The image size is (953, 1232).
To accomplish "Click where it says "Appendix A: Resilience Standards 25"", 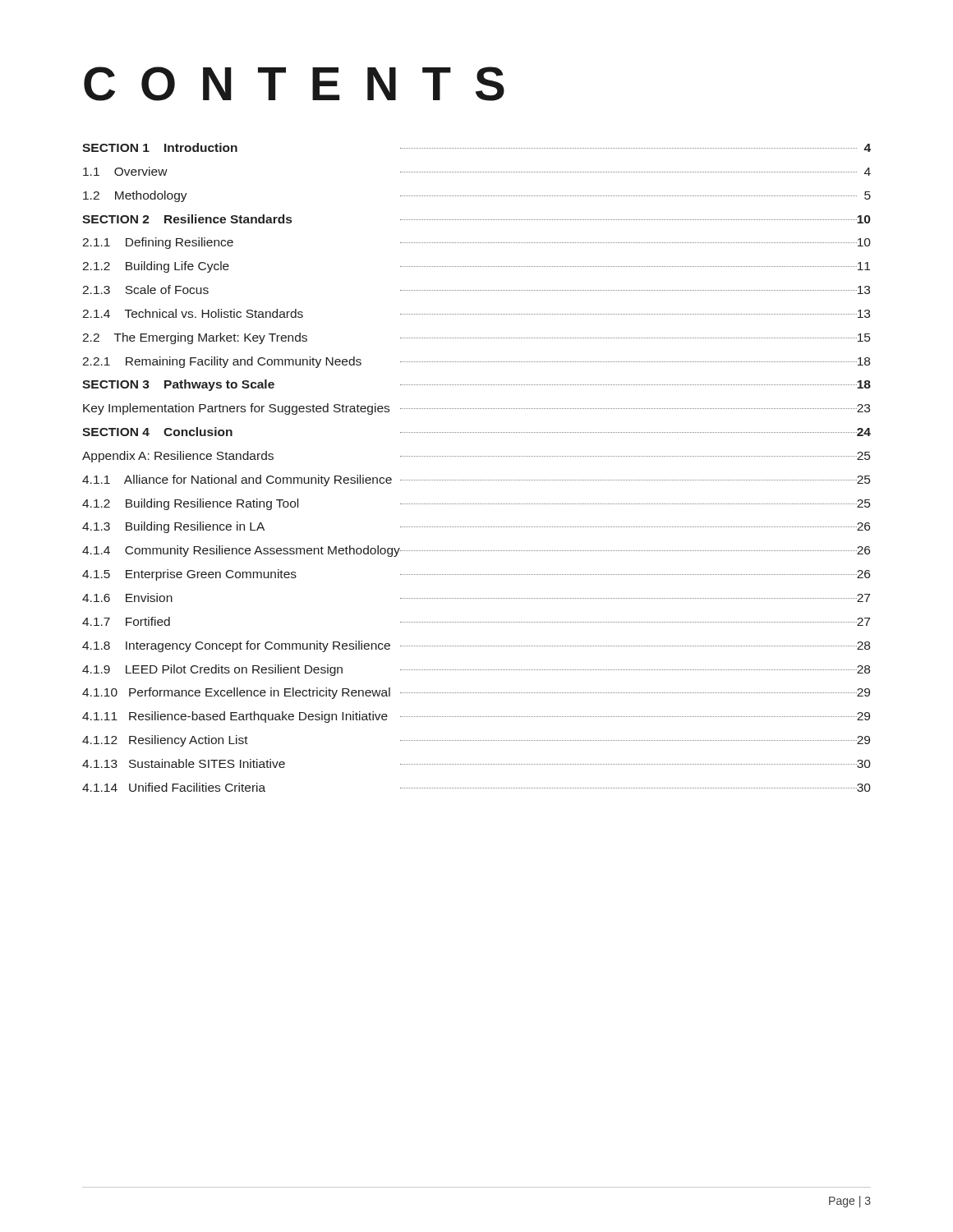I will point(476,456).
